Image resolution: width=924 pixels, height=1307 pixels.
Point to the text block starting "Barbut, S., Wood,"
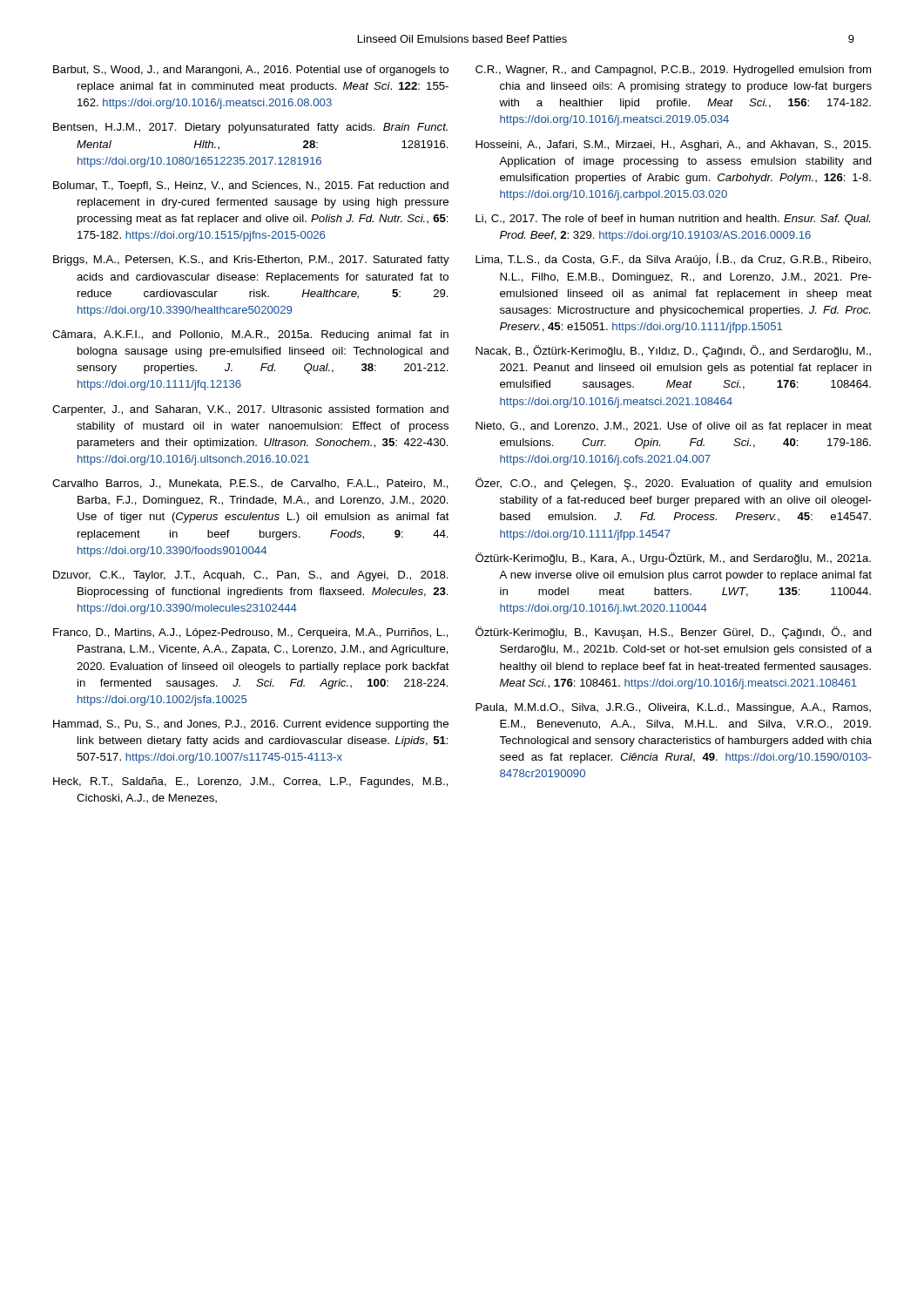coord(251,86)
